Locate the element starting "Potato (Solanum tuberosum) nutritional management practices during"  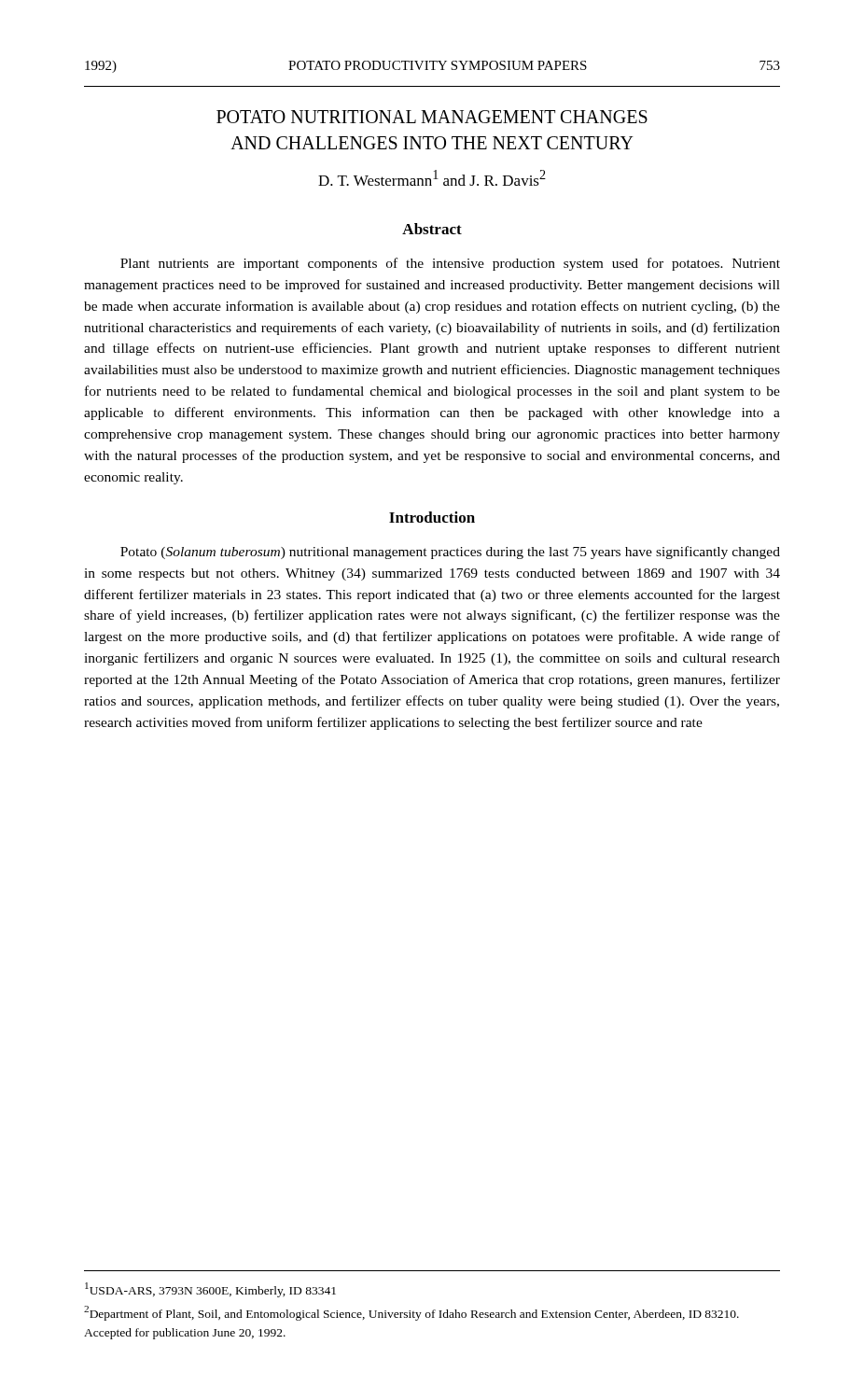click(x=432, y=637)
